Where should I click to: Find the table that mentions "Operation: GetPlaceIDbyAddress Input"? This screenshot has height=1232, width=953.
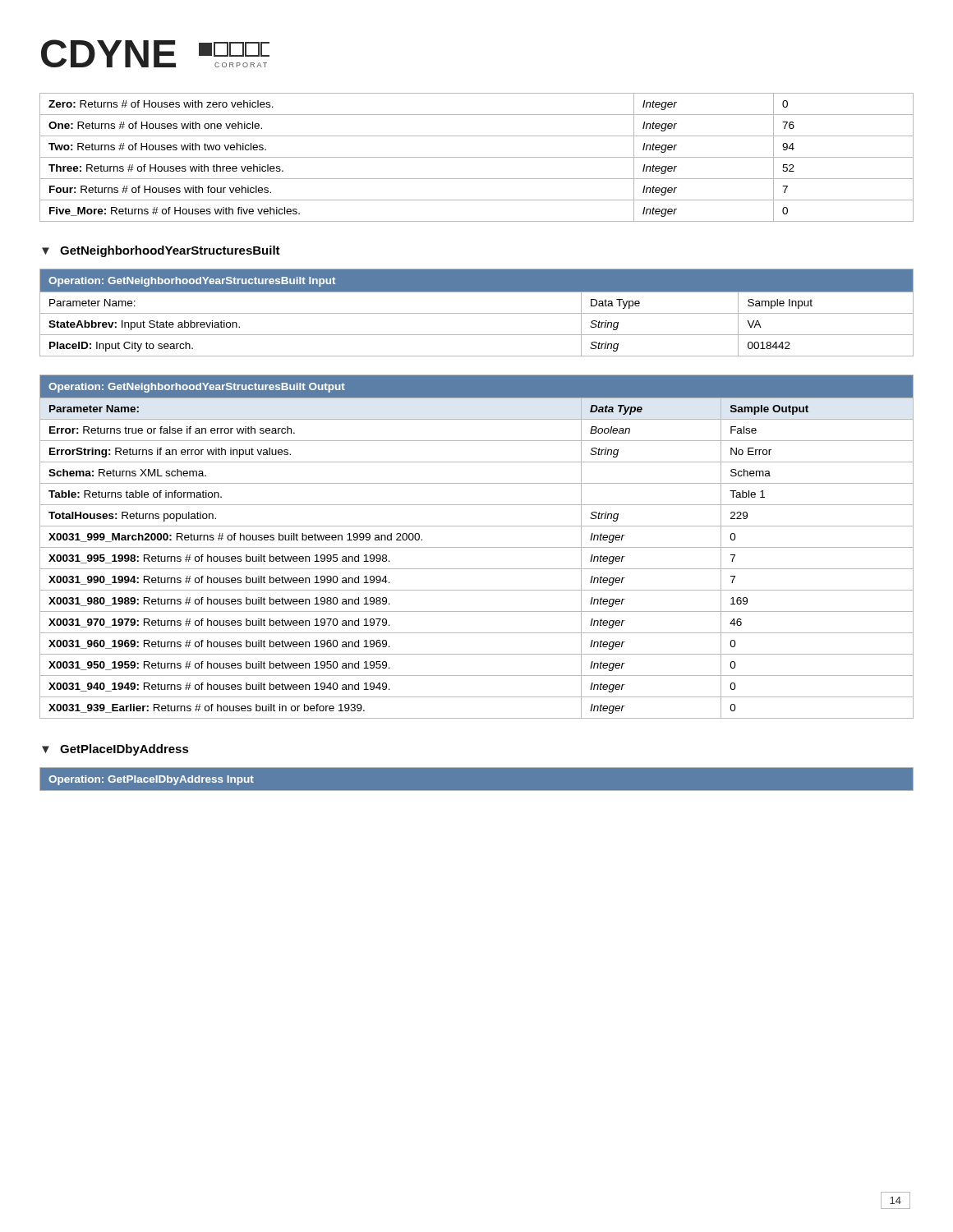[x=476, y=779]
